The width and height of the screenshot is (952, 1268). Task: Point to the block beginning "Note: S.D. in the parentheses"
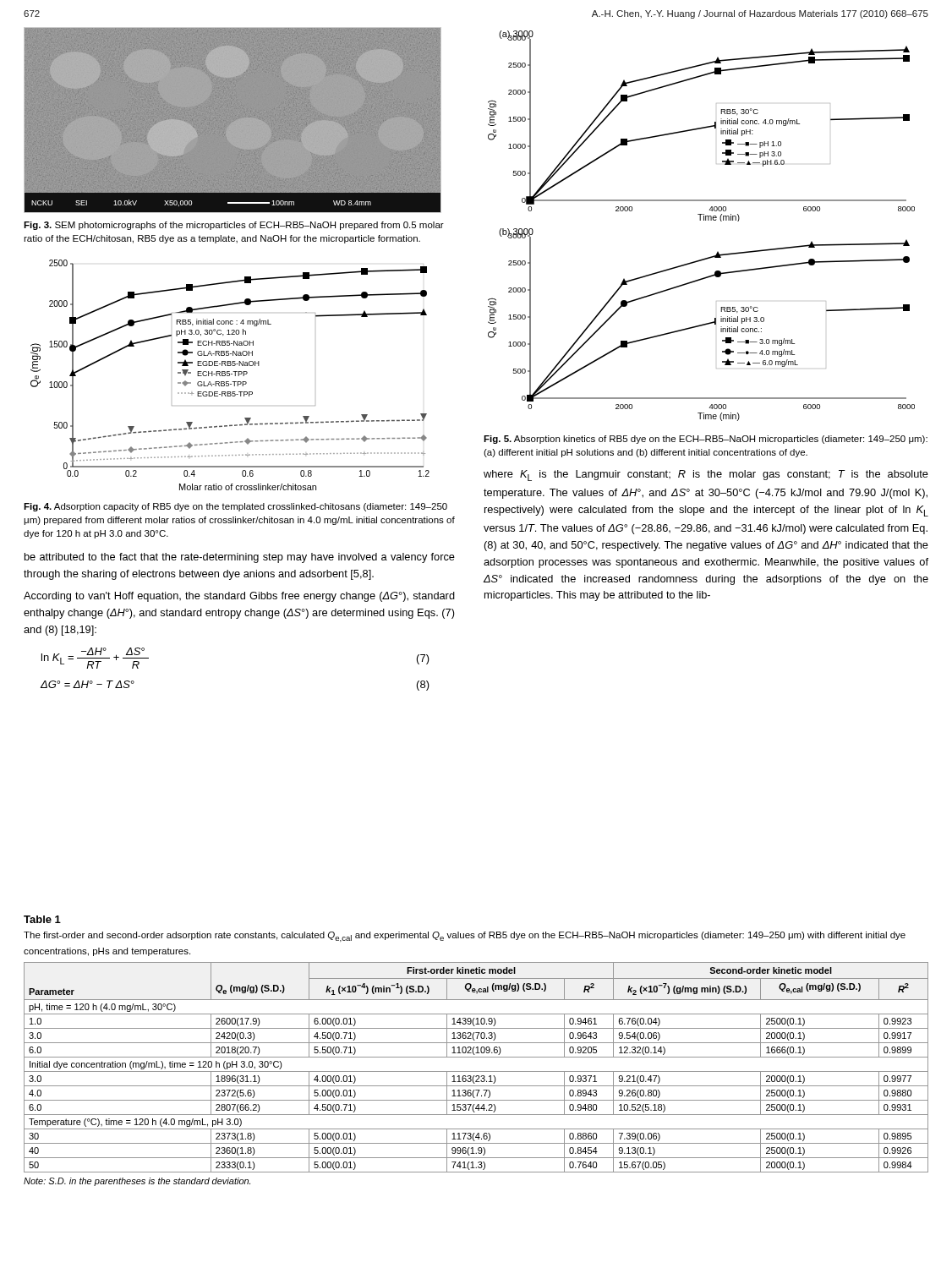click(x=138, y=1181)
